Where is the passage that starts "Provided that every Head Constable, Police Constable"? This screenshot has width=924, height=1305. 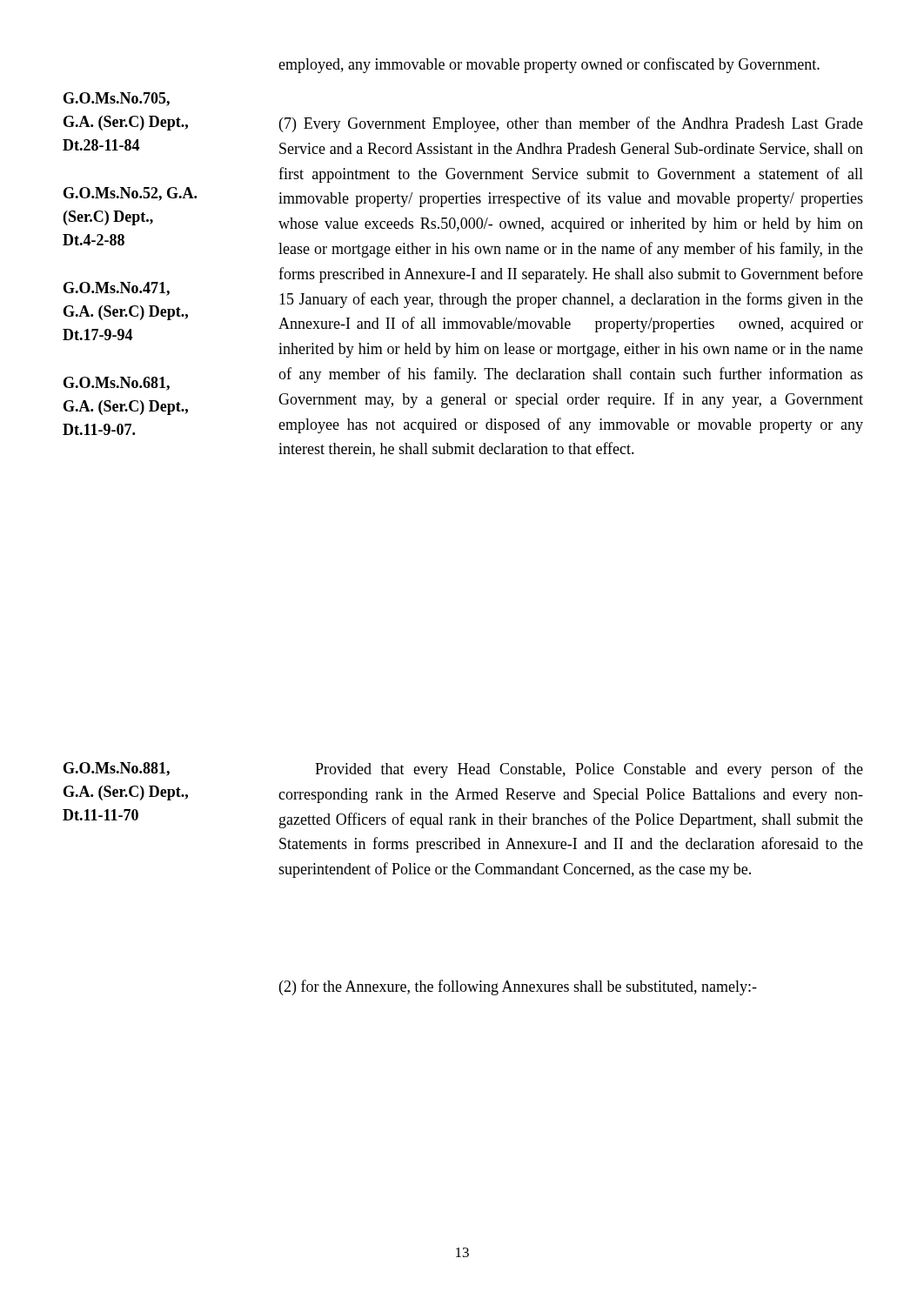pyautogui.click(x=571, y=819)
